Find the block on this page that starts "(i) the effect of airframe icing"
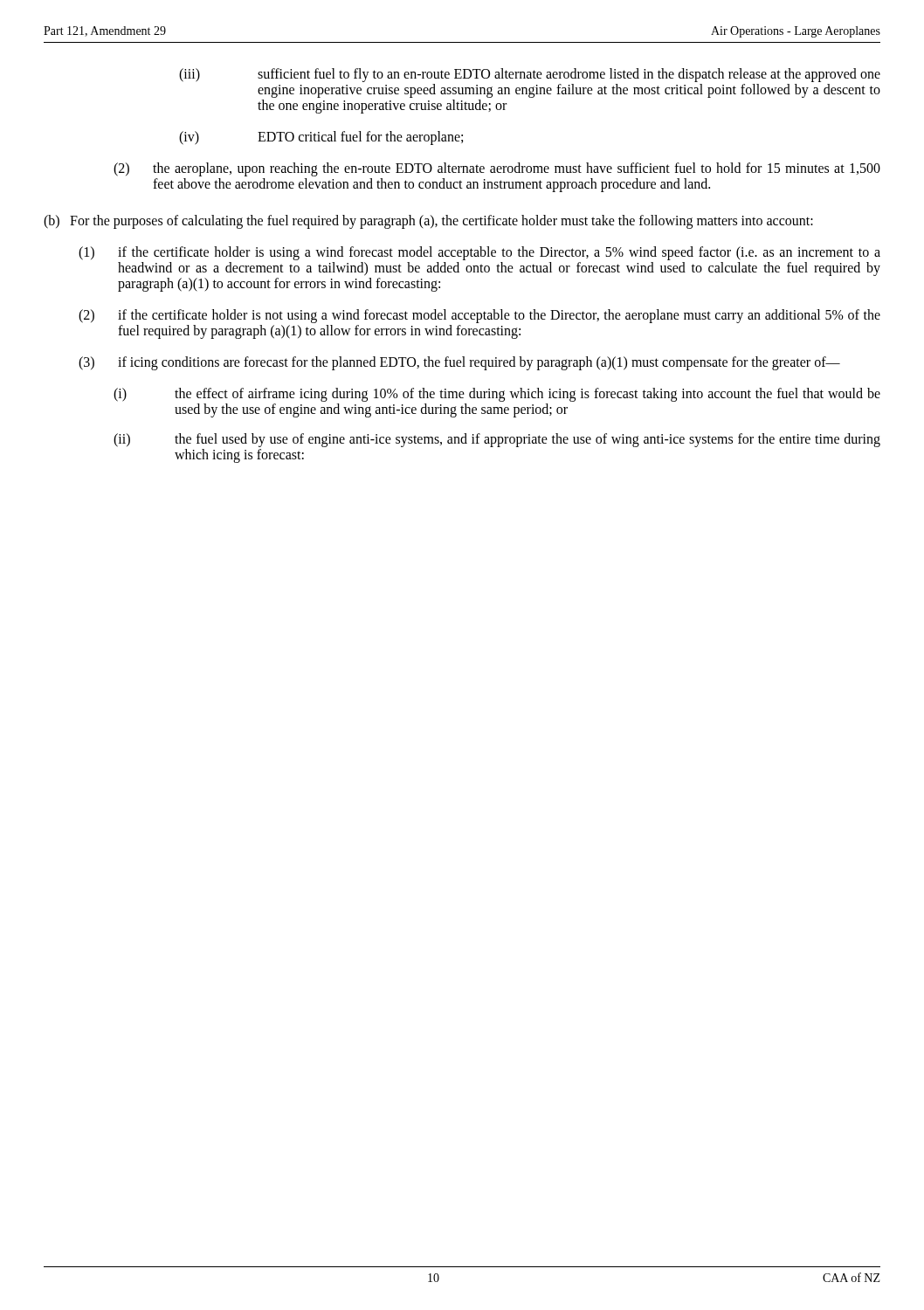Image resolution: width=924 pixels, height=1310 pixels. (x=462, y=402)
